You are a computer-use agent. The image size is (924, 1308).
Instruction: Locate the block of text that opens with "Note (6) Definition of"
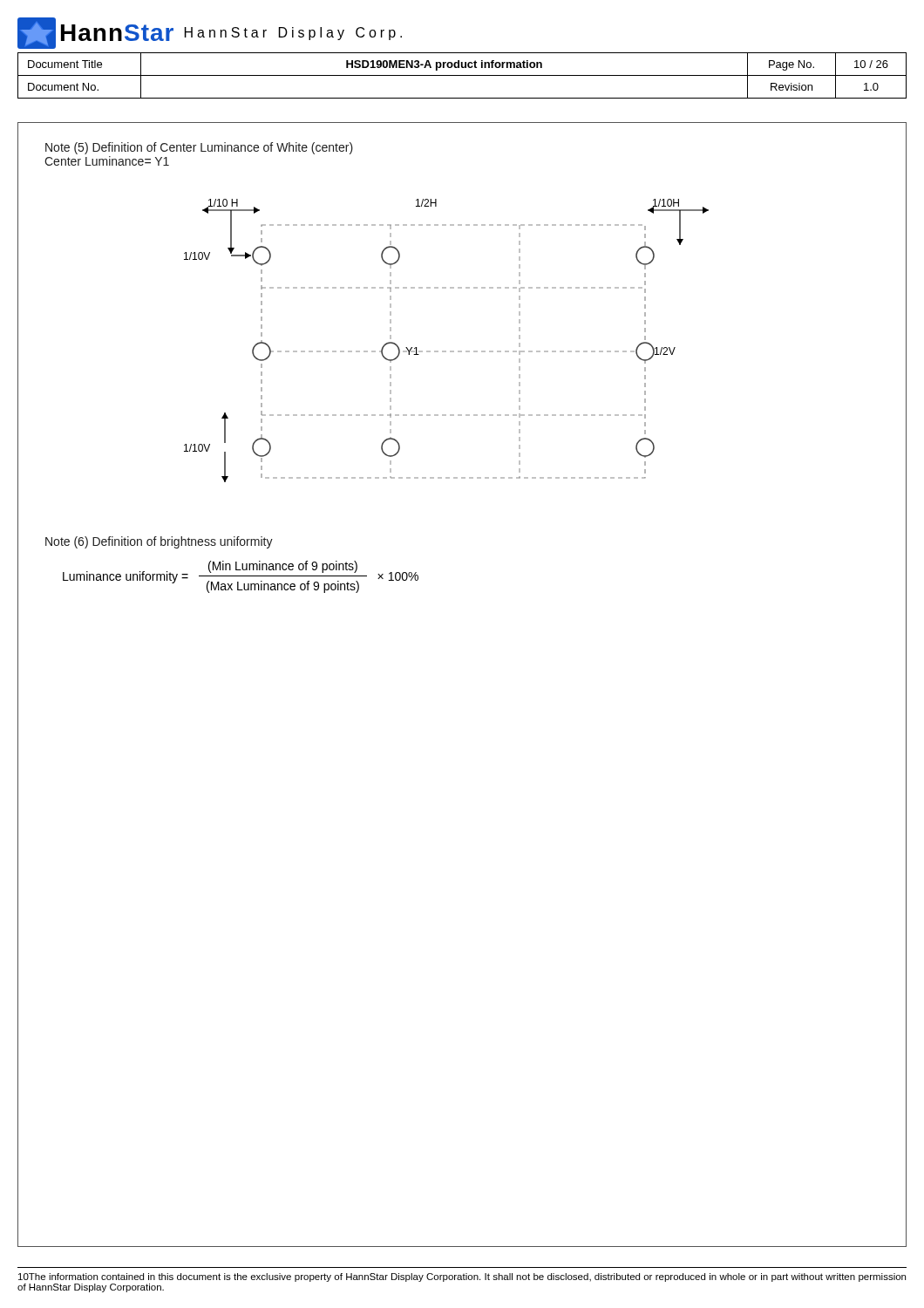[x=158, y=542]
